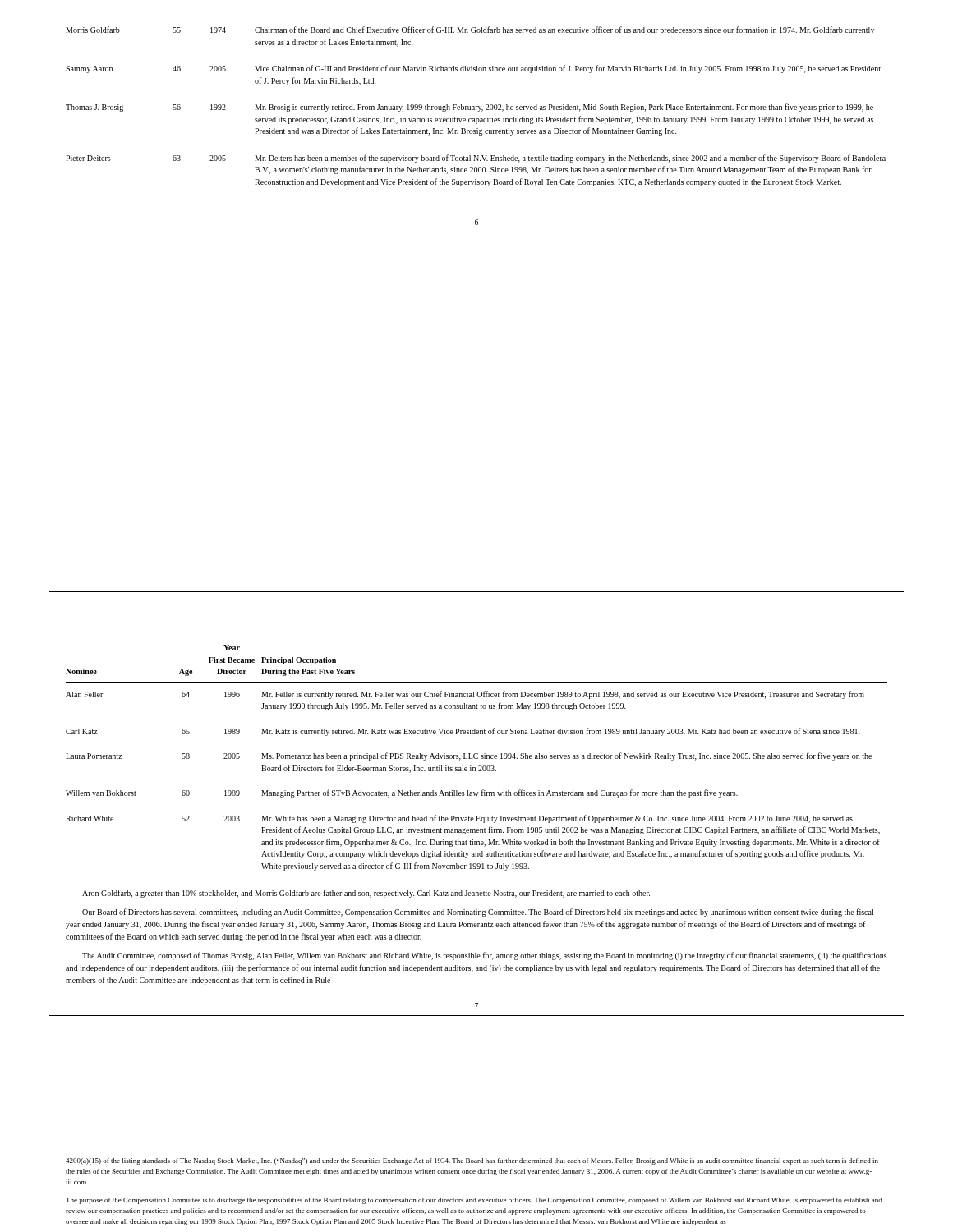Select the region starting "Aron Goldfarb, a"
This screenshot has width=953, height=1232.
coord(366,893)
